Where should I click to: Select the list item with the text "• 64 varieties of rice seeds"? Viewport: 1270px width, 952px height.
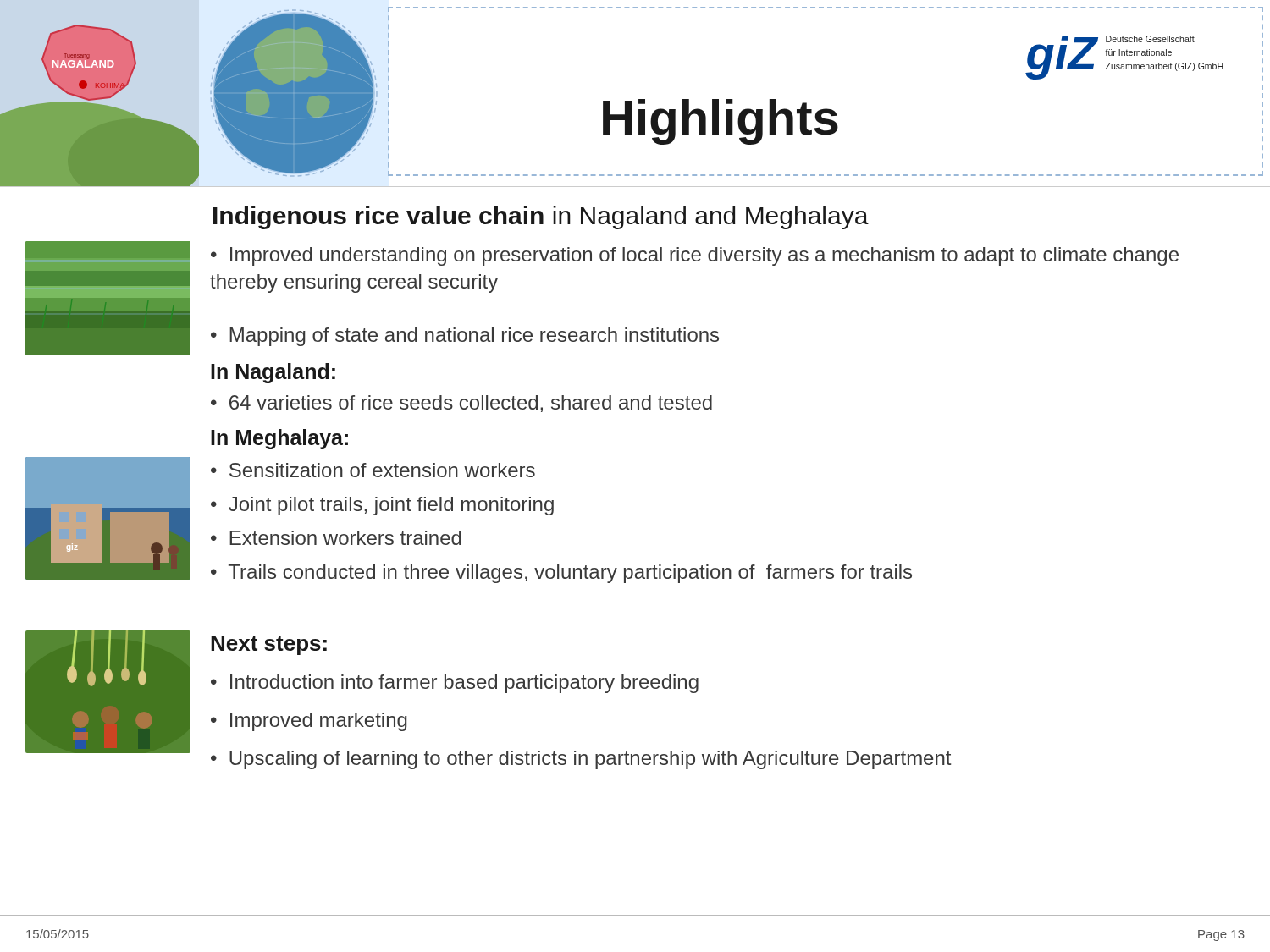coord(461,402)
